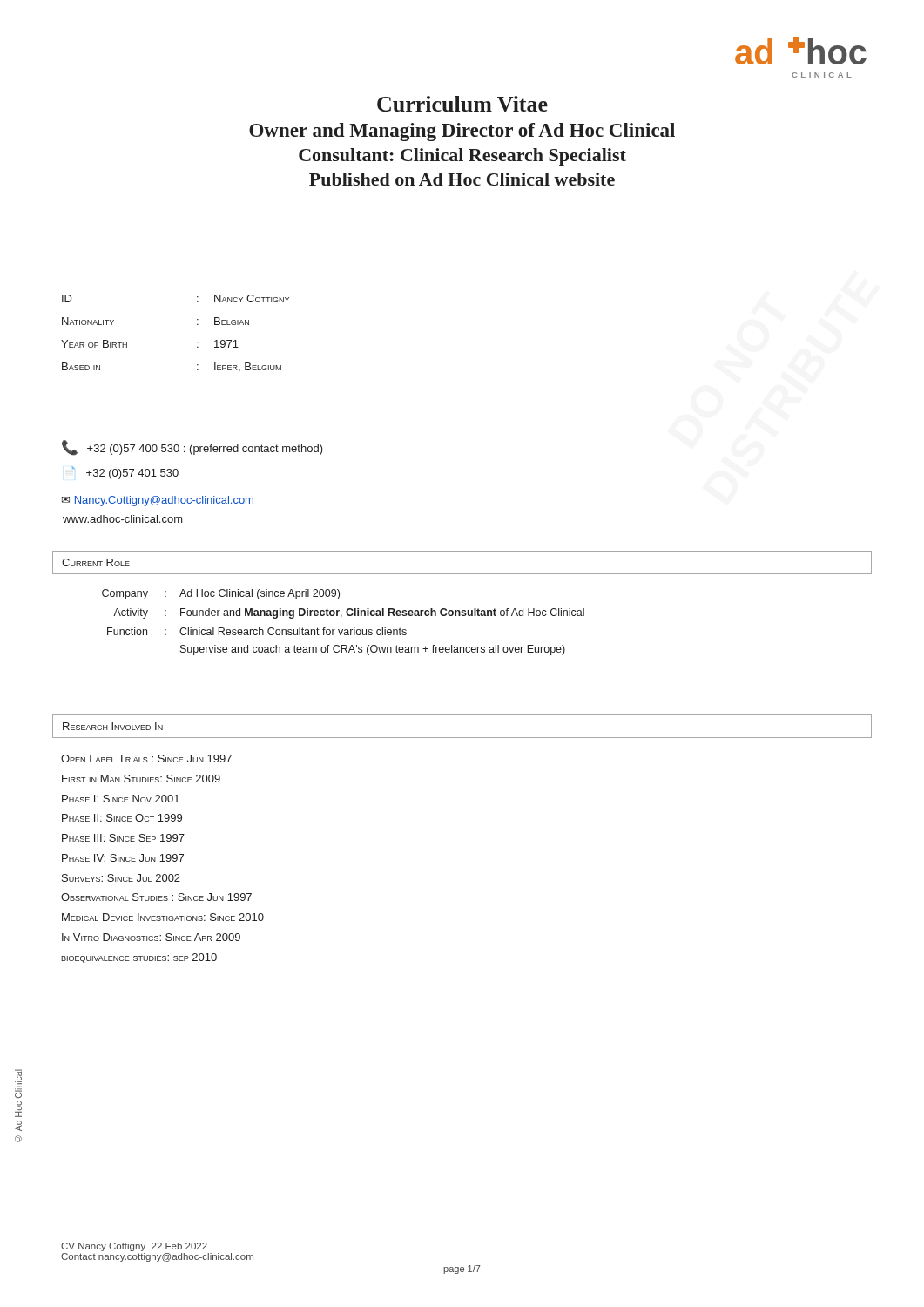Click where it says "Surveys: Since Jul 2002"
The image size is (924, 1307).
pyautogui.click(x=121, y=877)
